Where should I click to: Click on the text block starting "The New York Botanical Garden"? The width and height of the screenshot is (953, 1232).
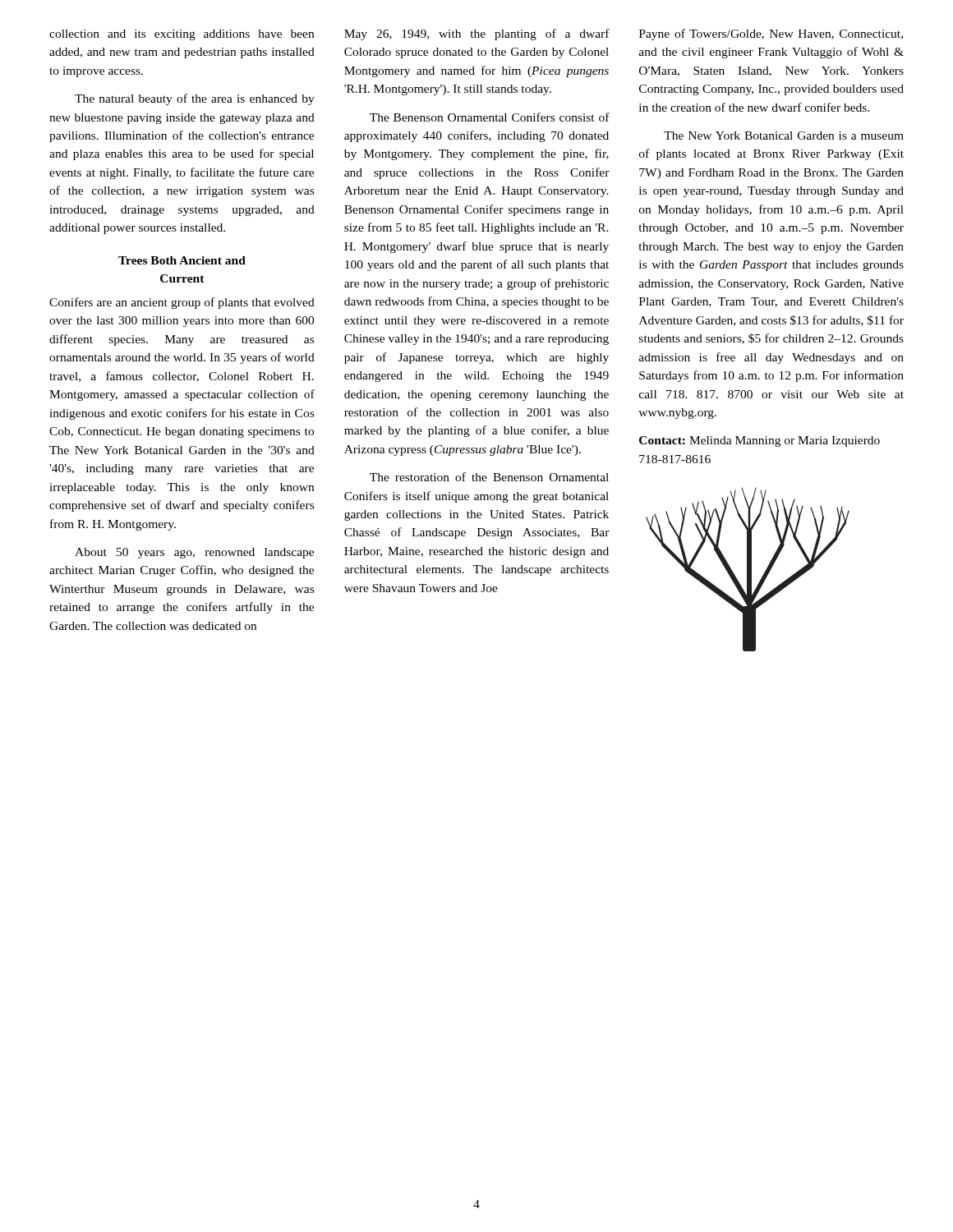point(771,274)
